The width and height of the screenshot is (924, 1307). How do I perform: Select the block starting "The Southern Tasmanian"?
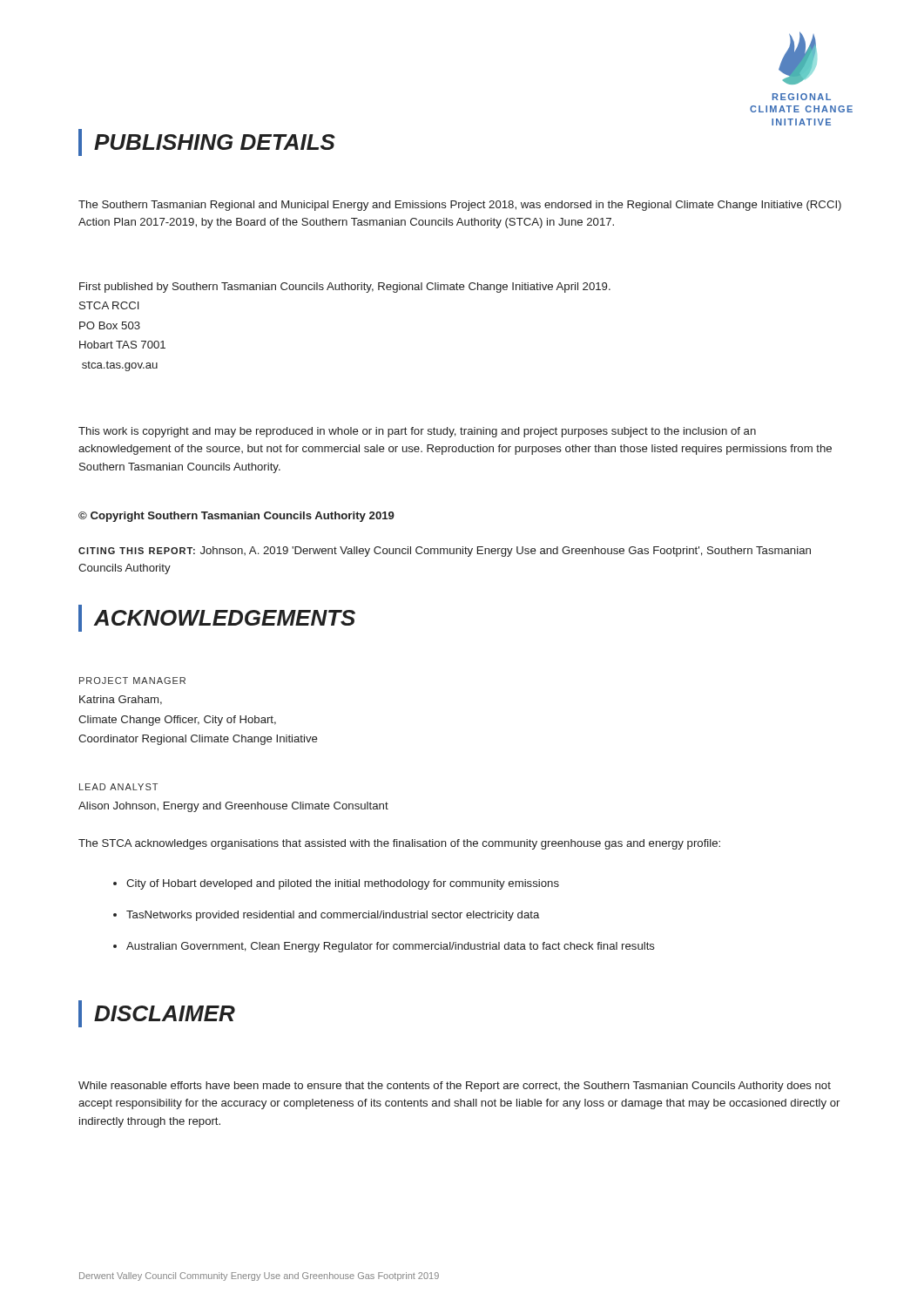pos(460,213)
